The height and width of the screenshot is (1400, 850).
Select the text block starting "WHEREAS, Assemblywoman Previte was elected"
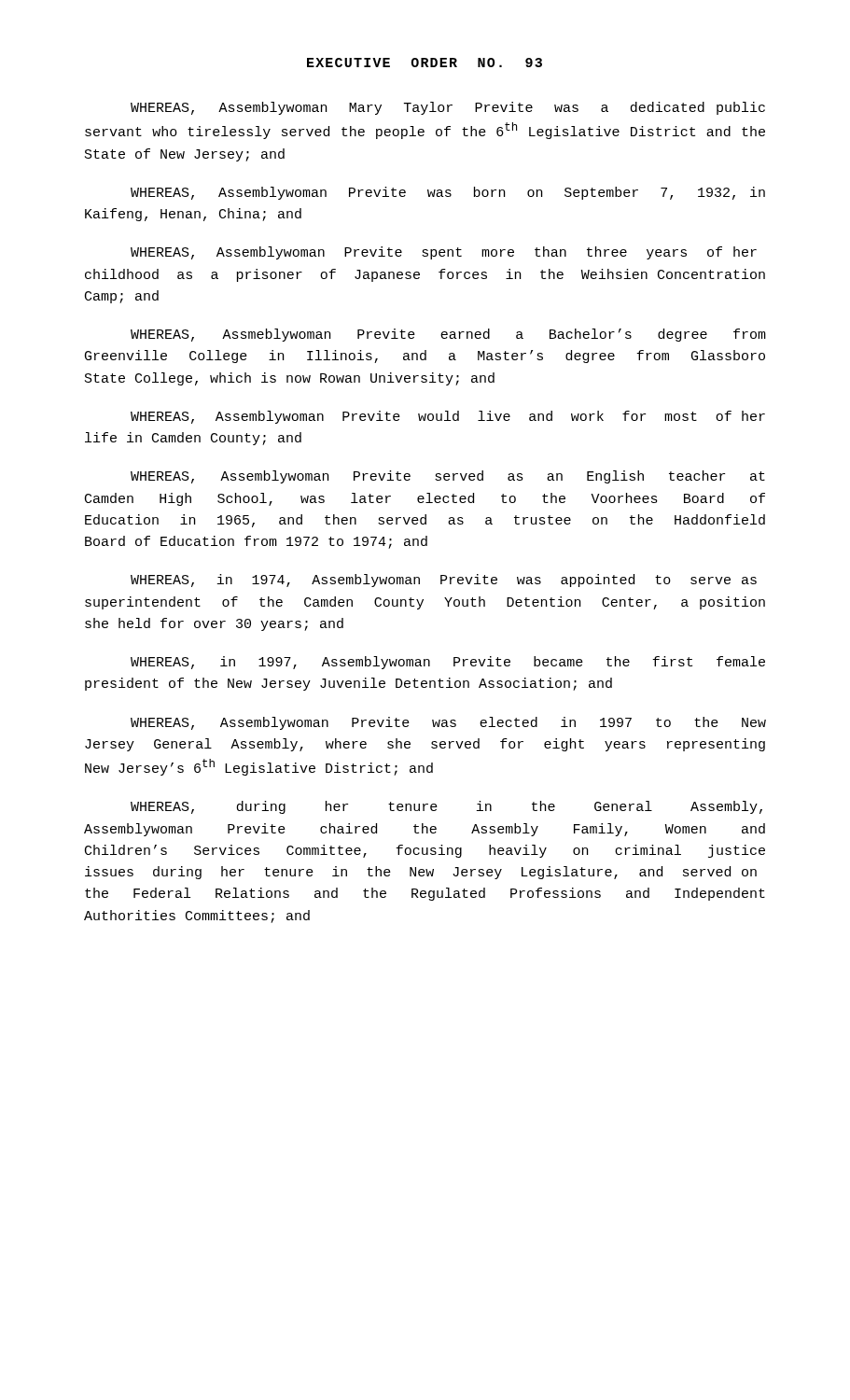click(425, 746)
